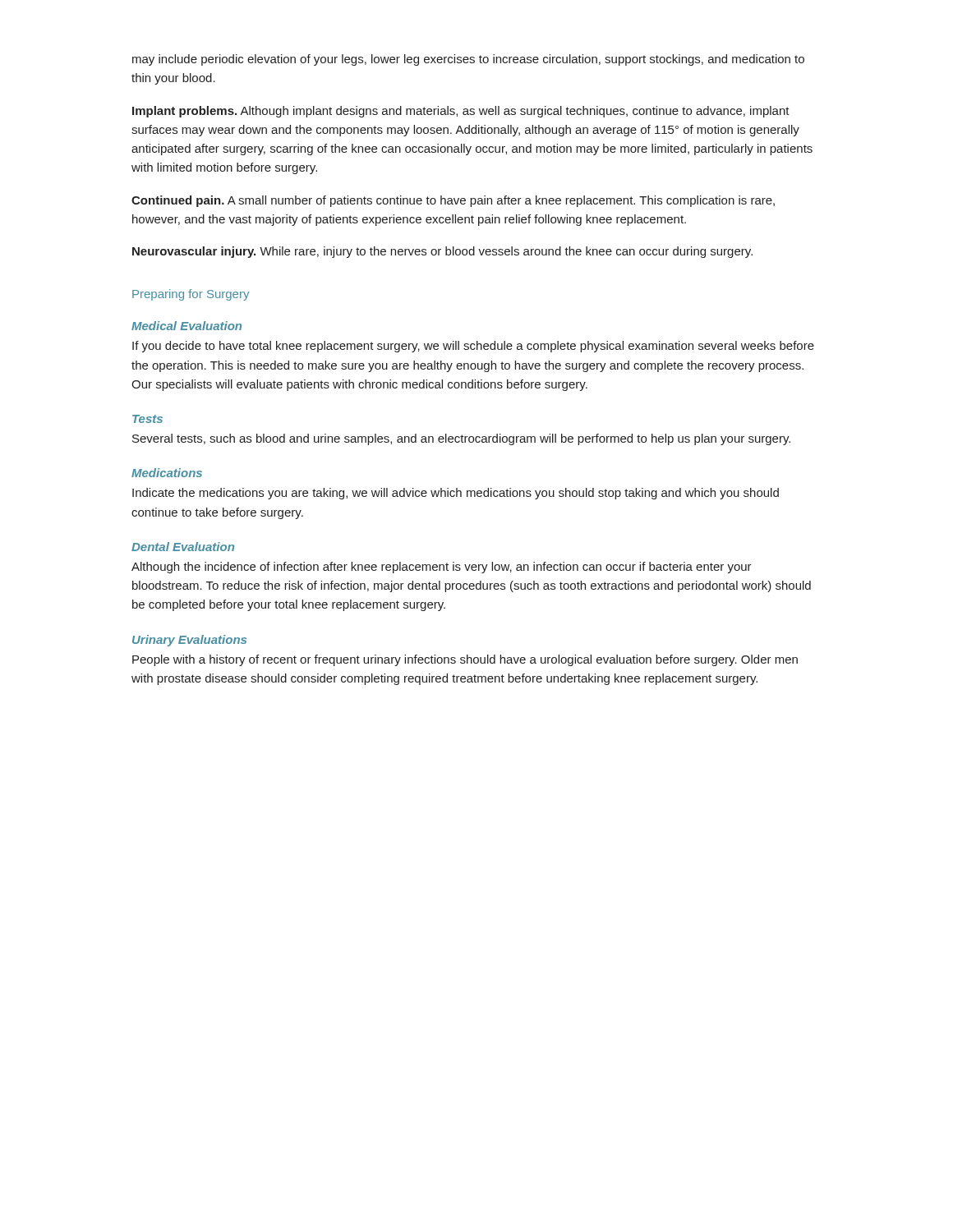
Task: Click where it says "Dental Evaluation"
Action: pyautogui.click(x=183, y=546)
